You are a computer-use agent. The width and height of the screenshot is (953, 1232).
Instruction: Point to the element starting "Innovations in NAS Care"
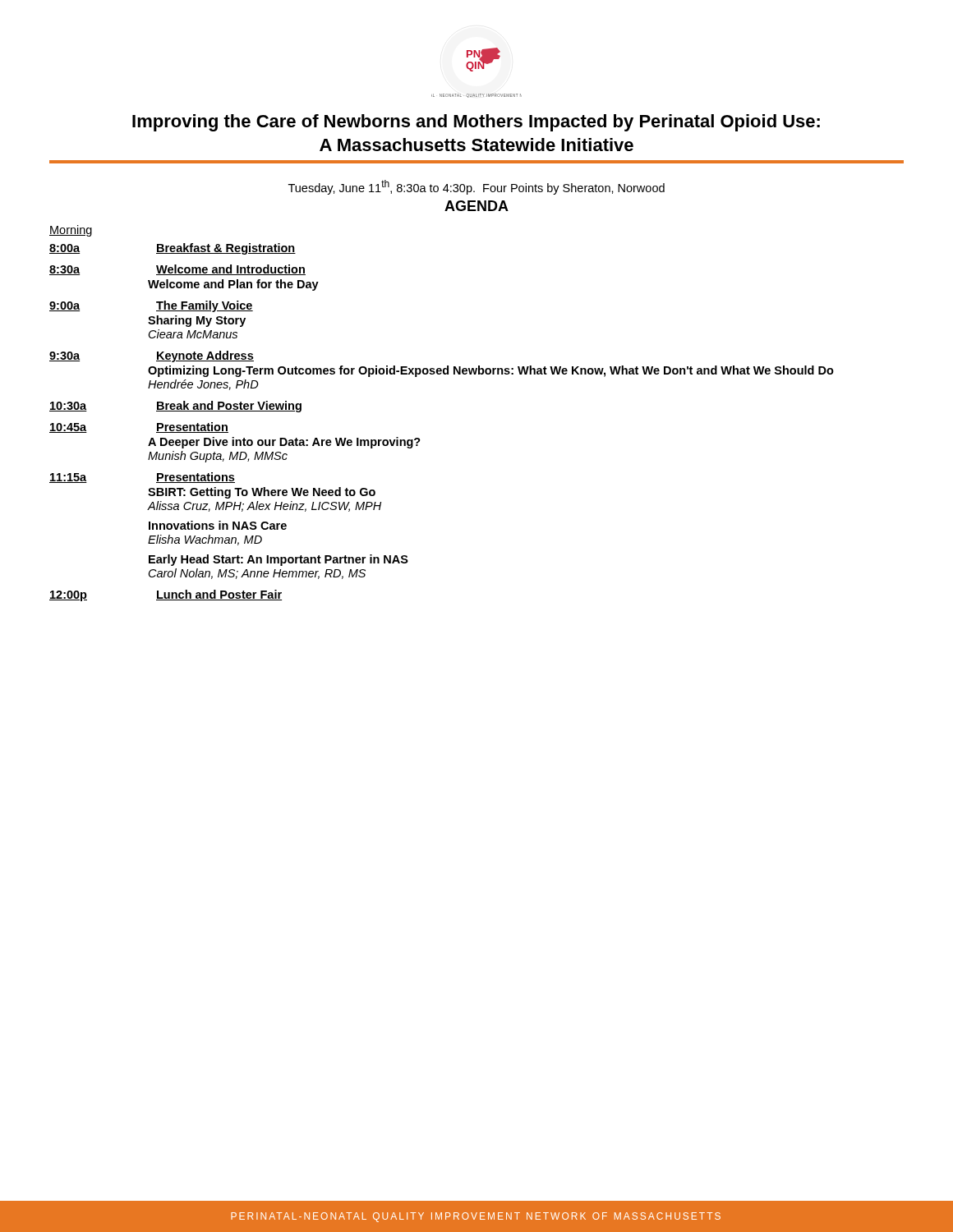pyautogui.click(x=218, y=525)
